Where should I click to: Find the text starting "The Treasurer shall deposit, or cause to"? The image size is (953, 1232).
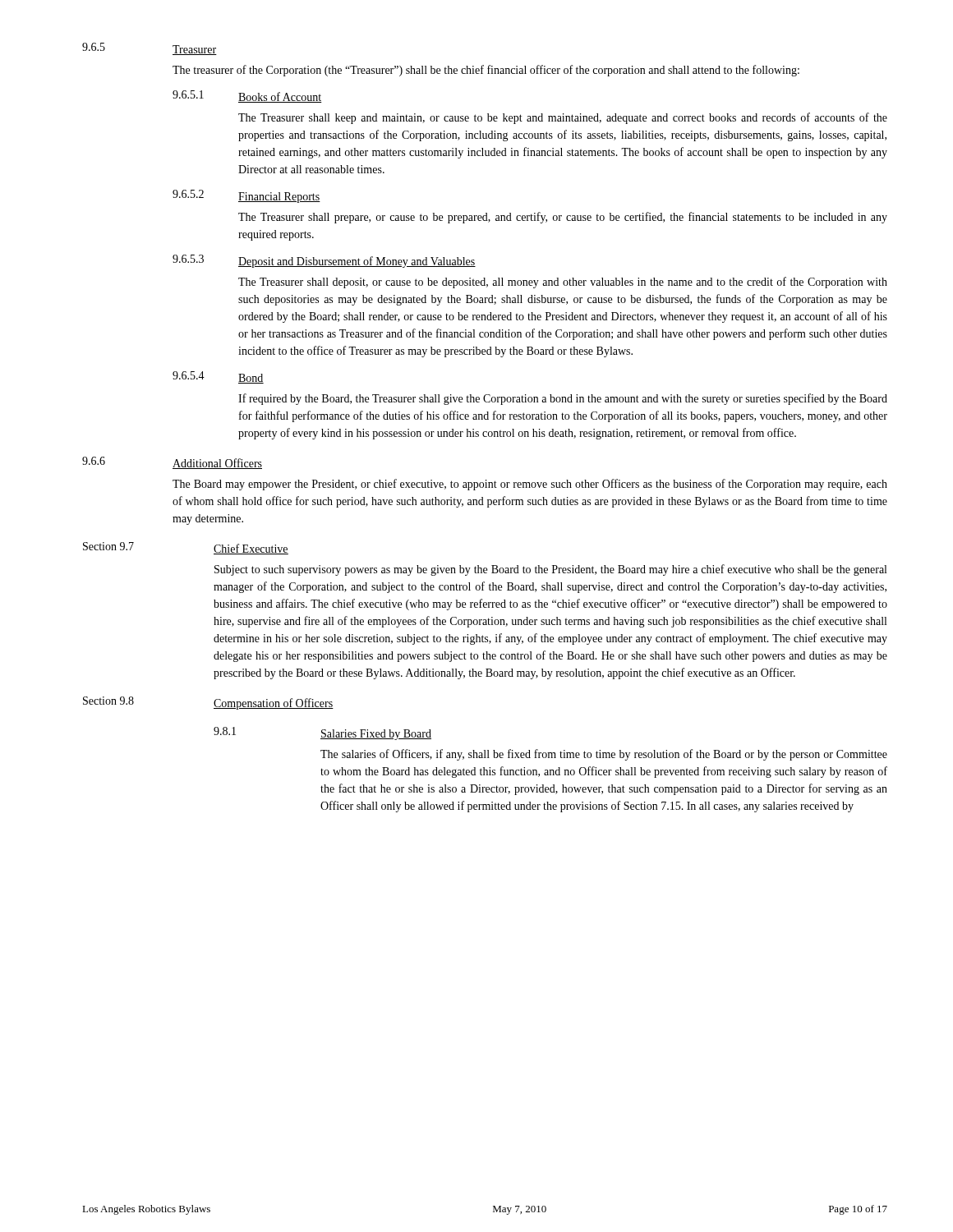tap(563, 317)
